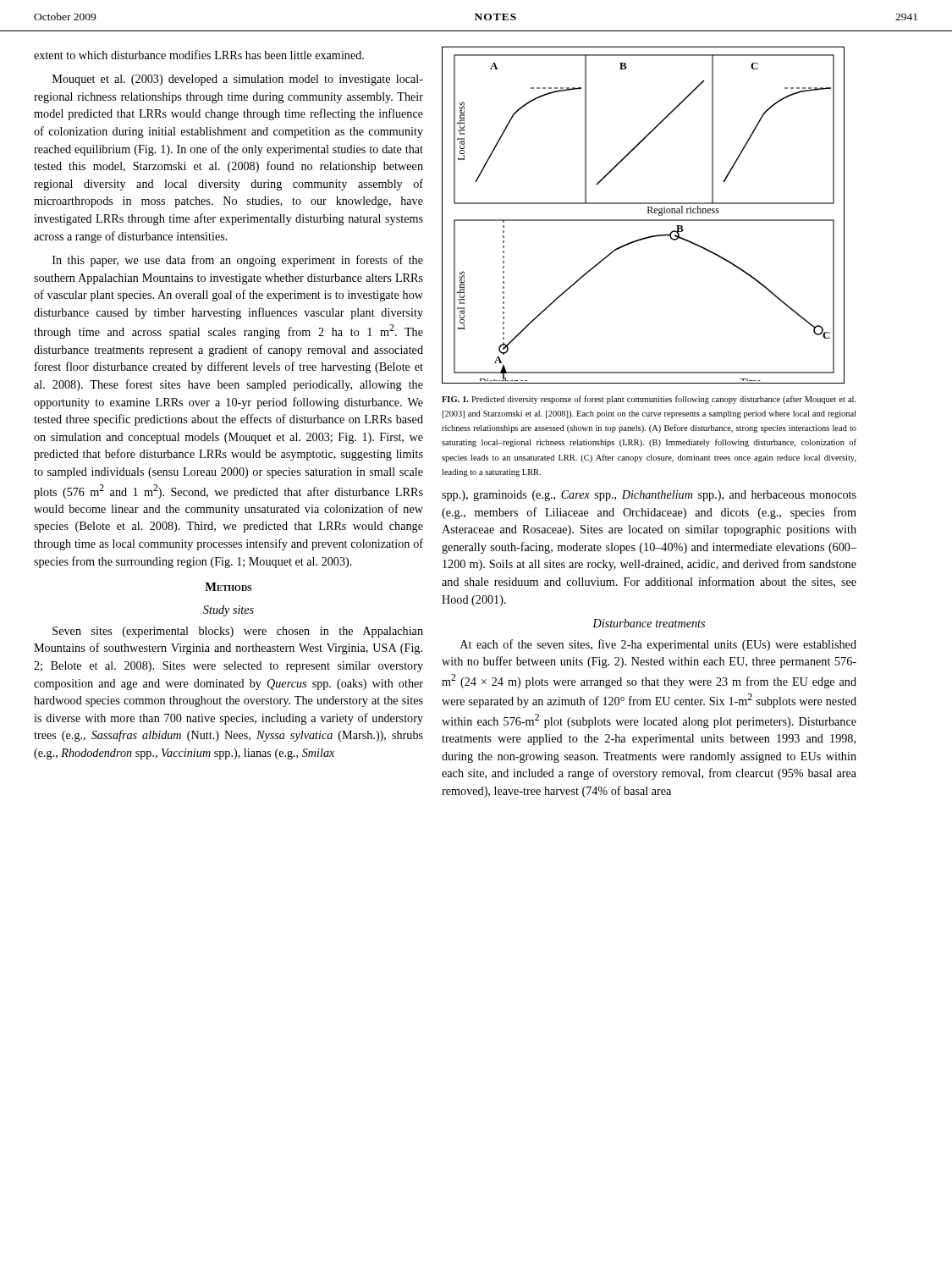Image resolution: width=952 pixels, height=1270 pixels.
Task: Point to the text block starting "At each of the seven sites, five 2-ha"
Action: click(649, 718)
